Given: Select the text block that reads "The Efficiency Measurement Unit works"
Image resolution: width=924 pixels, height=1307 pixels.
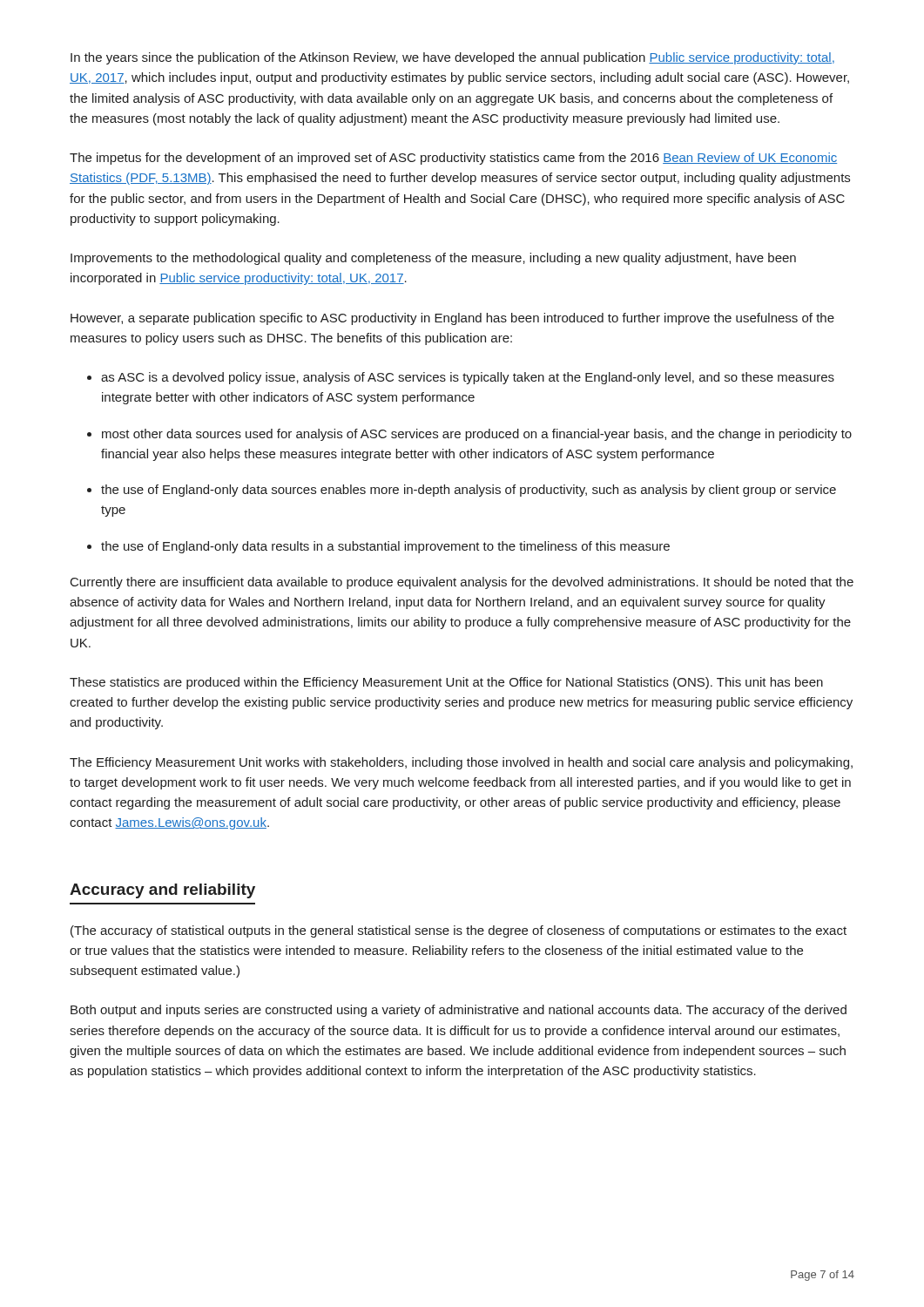Looking at the screenshot, I should (x=462, y=792).
